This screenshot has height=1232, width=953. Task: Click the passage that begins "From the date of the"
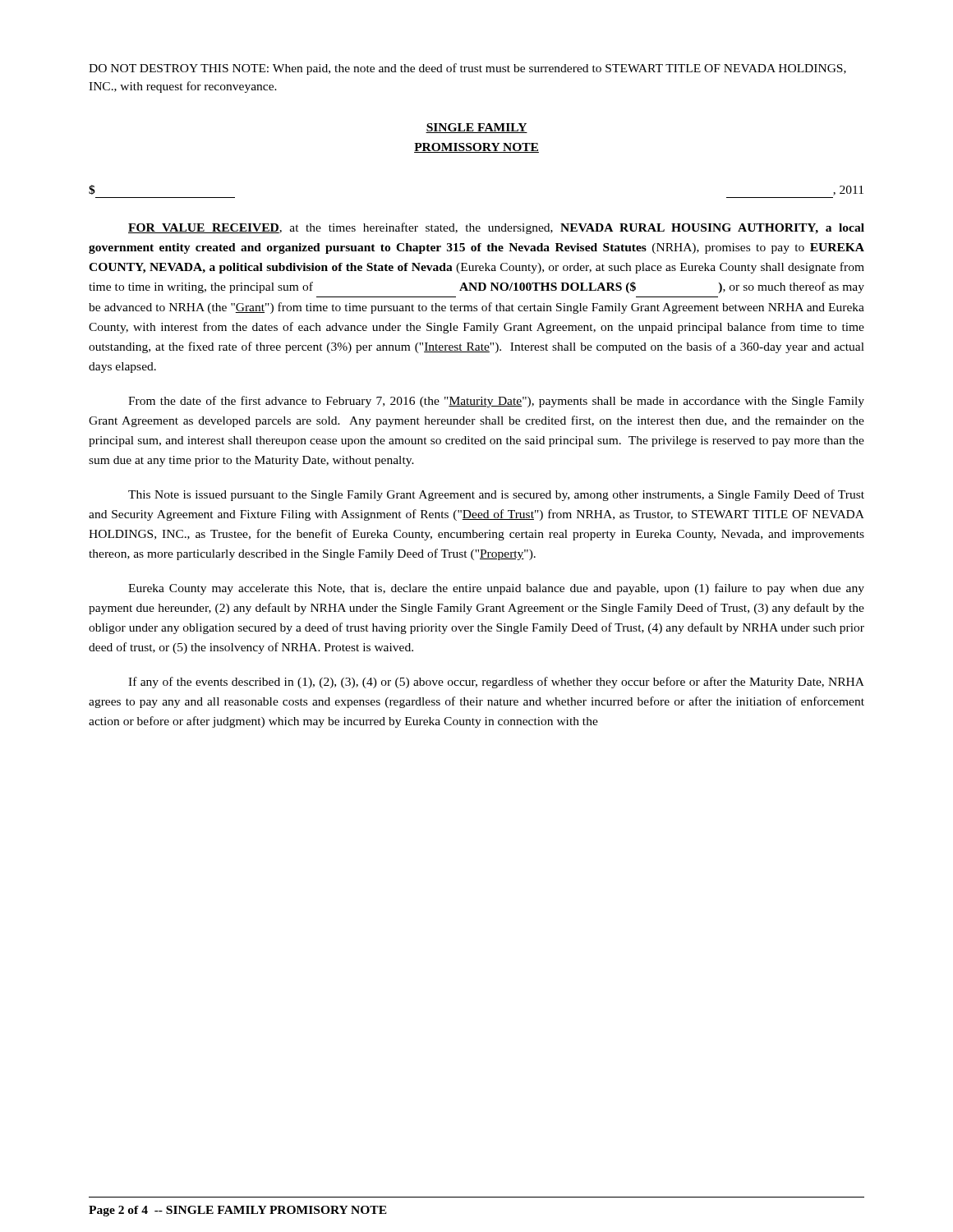click(x=476, y=430)
